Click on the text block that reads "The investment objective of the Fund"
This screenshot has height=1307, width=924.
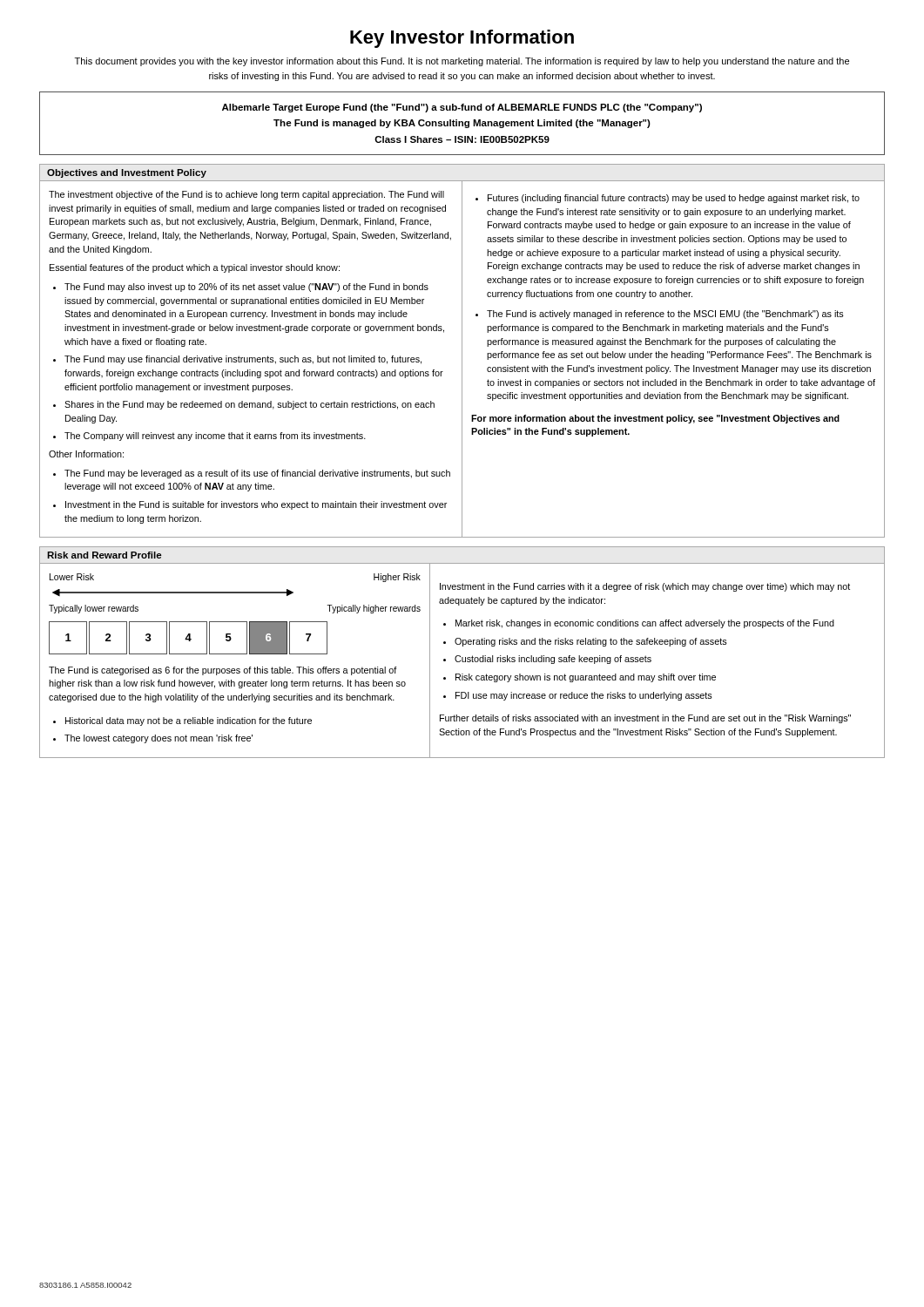click(x=251, y=232)
